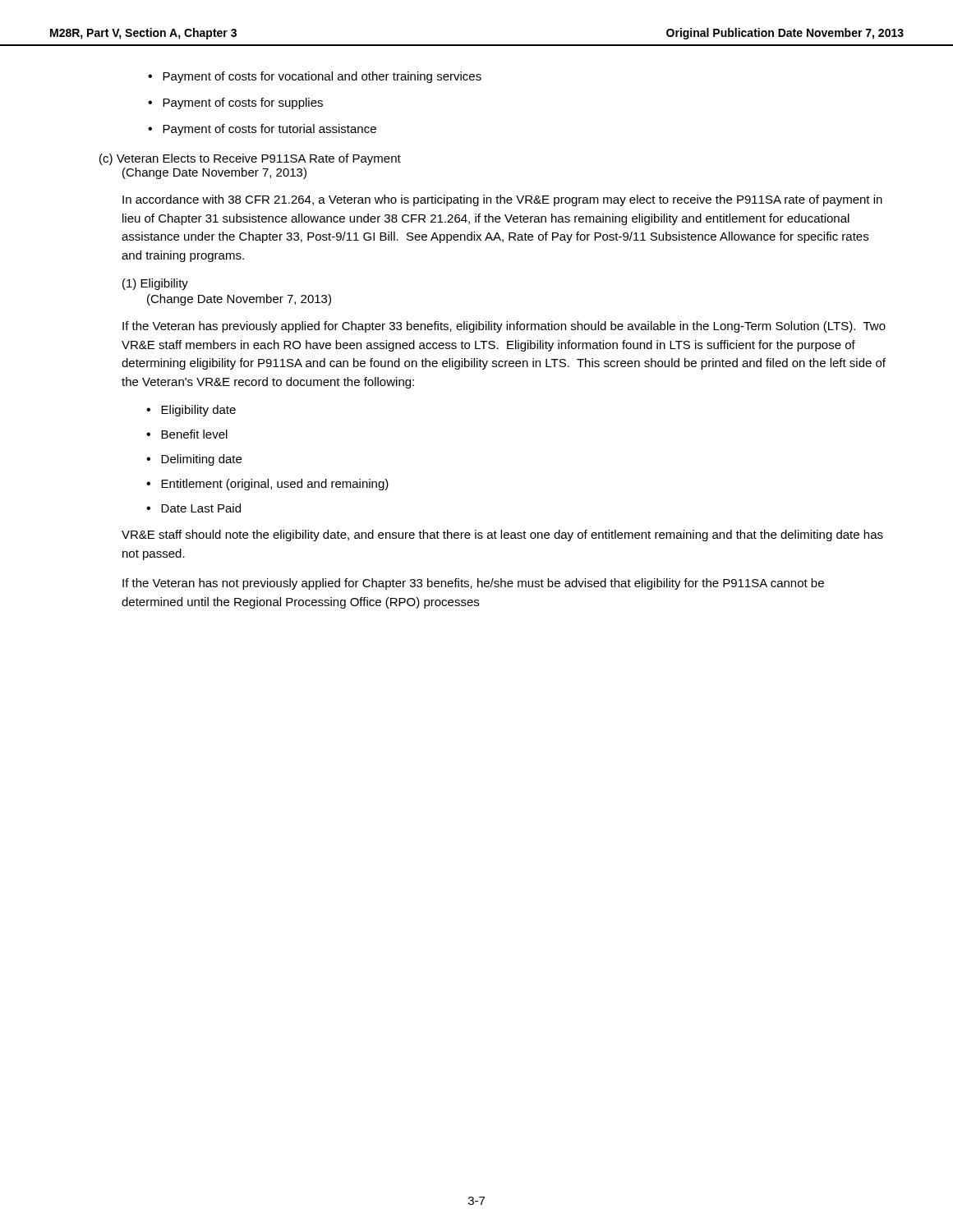Select the element starting "(c) Veteran Elects to"
This screenshot has width=953, height=1232.
pyautogui.click(x=250, y=159)
